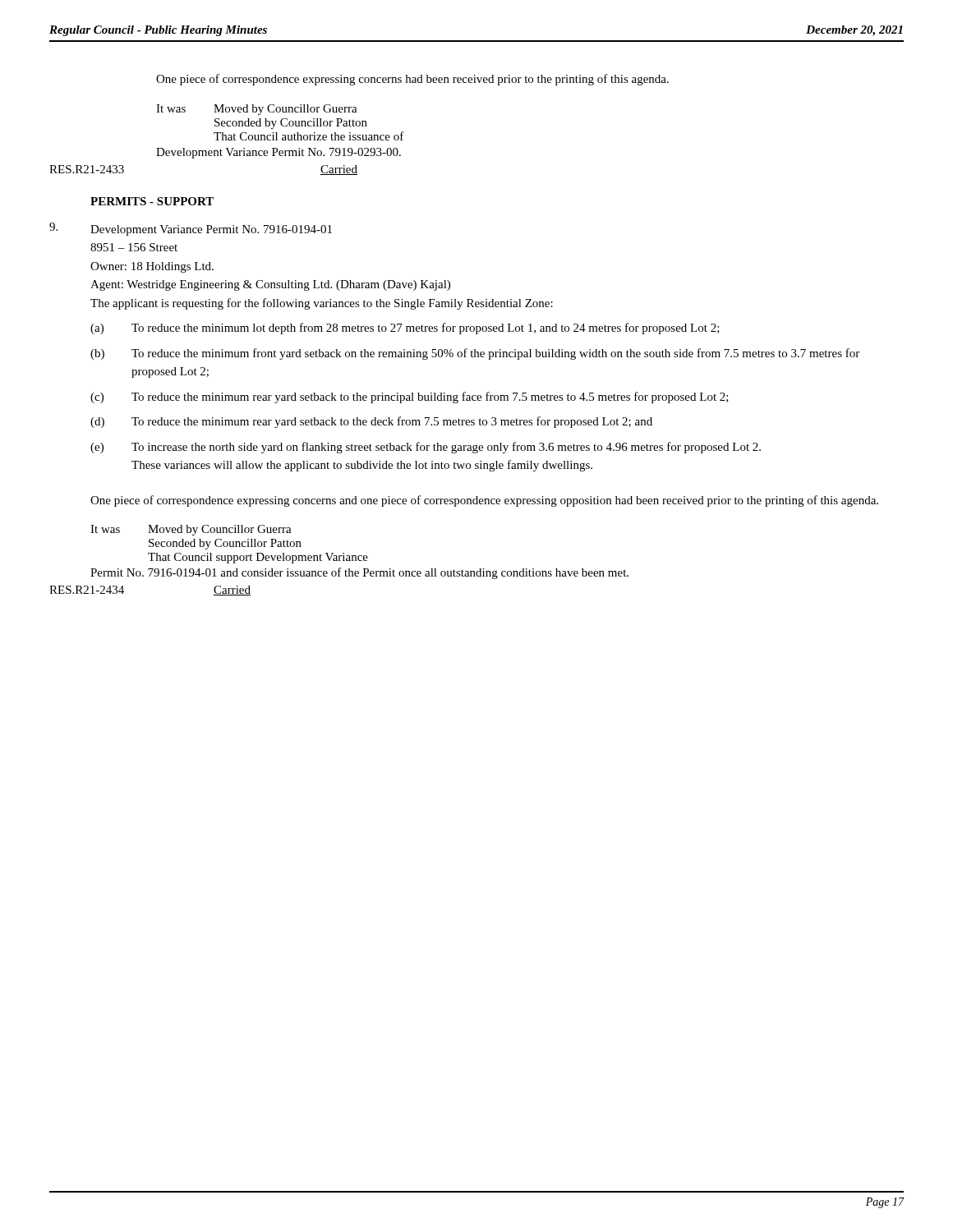
Task: Click on the element starting "9. Development Variance Permit No."
Action: (476, 350)
